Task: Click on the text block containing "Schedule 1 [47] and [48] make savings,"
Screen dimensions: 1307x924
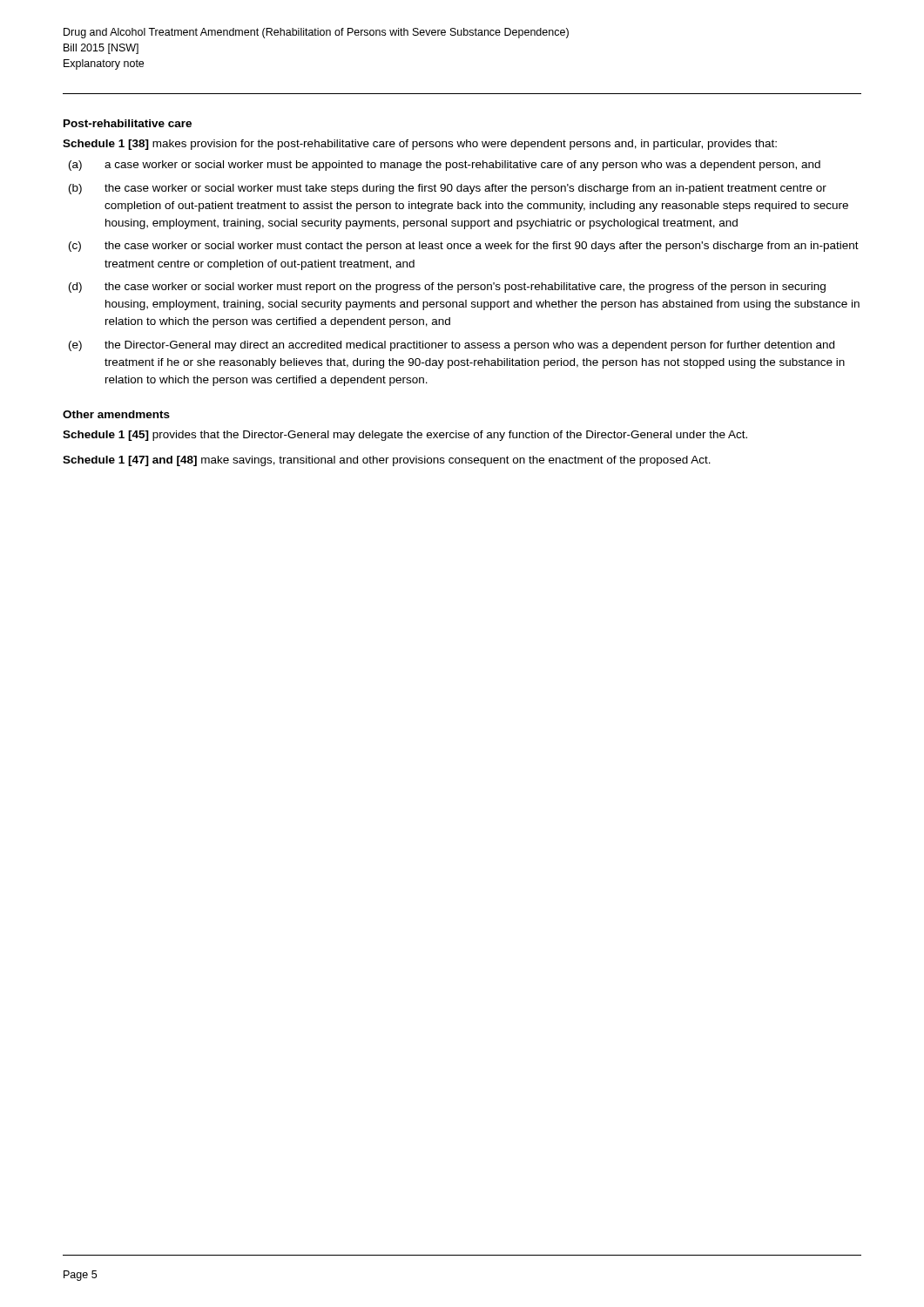Action: pyautogui.click(x=387, y=459)
